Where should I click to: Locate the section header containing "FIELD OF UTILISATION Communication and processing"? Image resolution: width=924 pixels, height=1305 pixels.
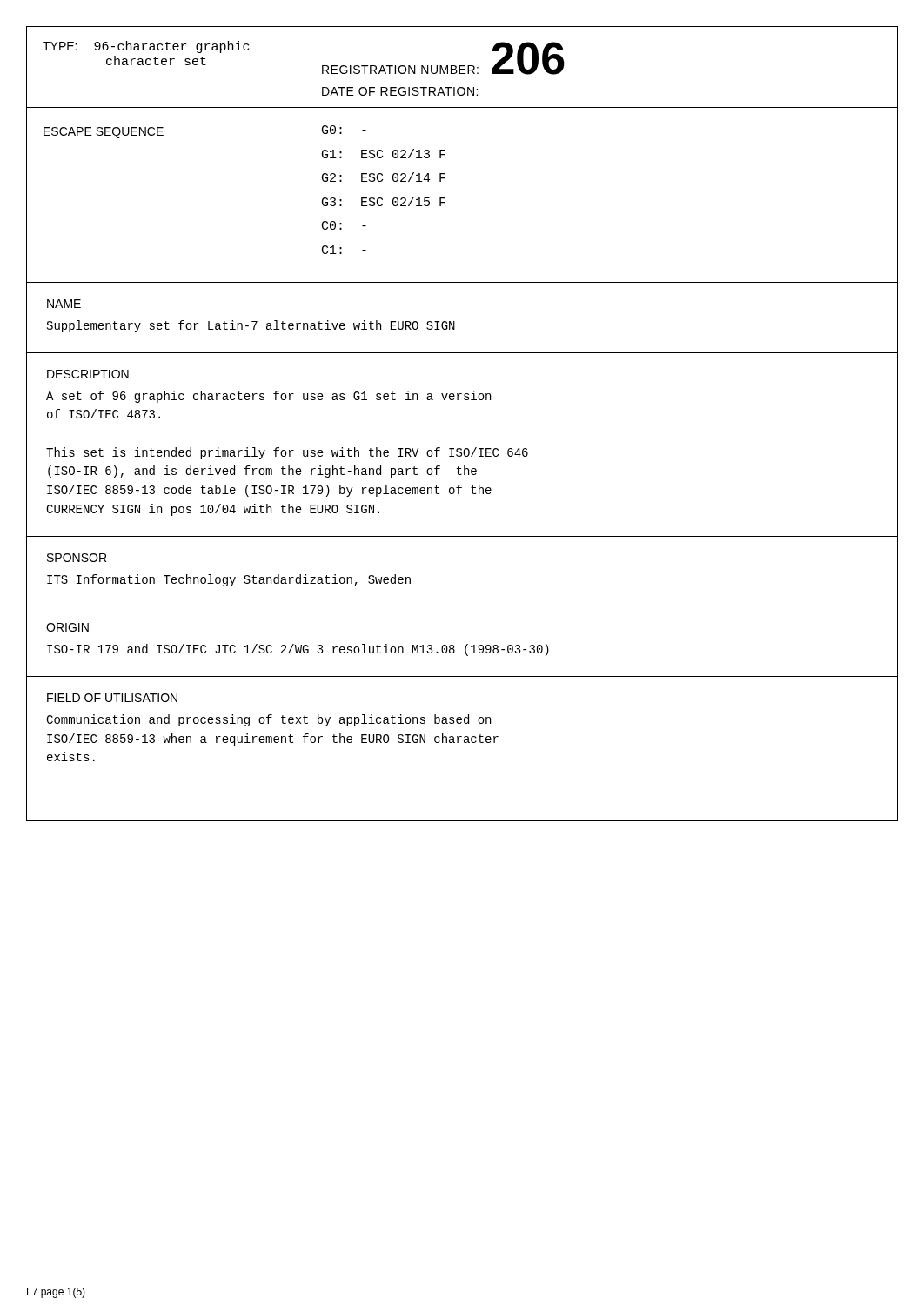(x=462, y=729)
